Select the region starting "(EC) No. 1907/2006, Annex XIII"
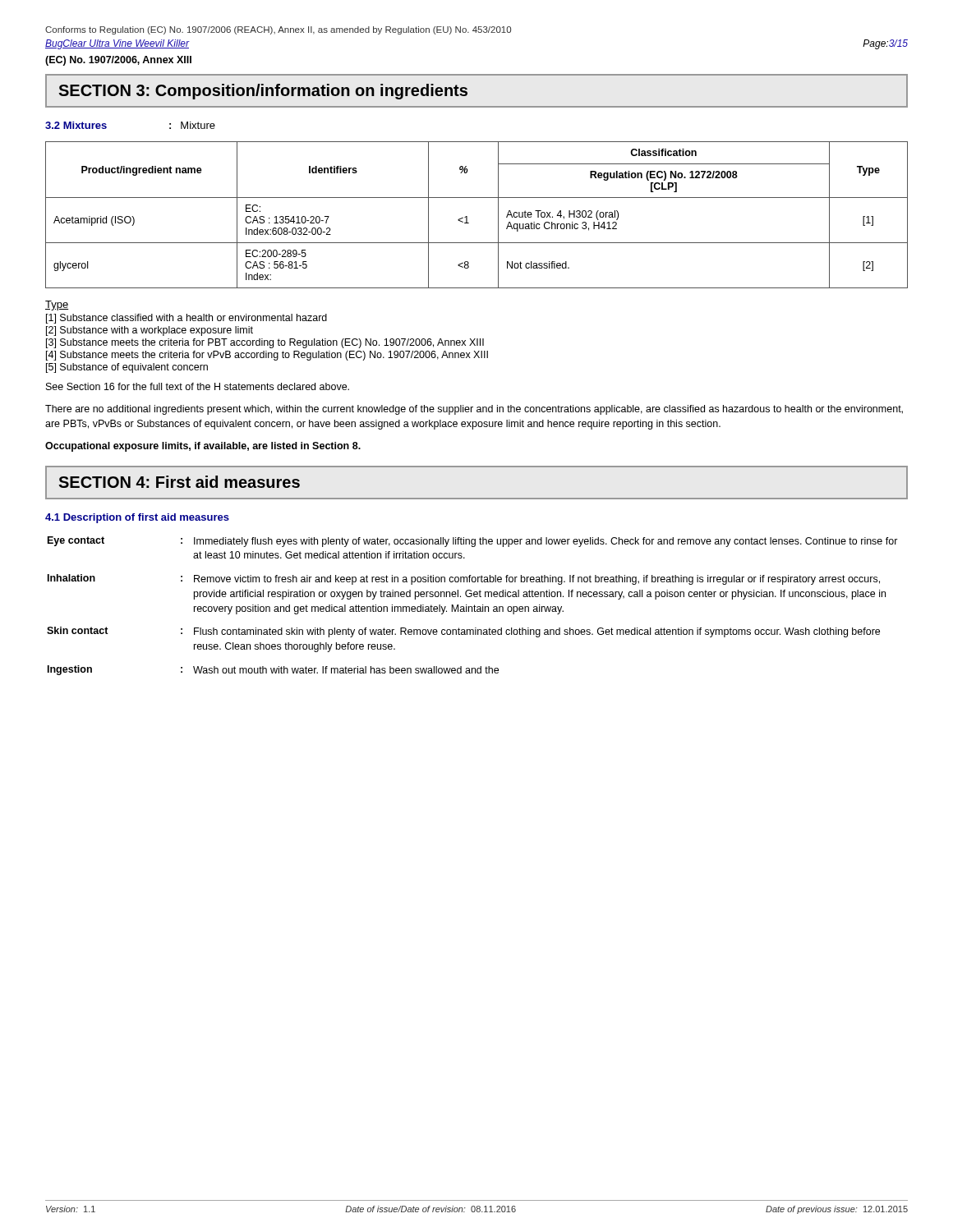Viewport: 953px width, 1232px height. [119, 60]
